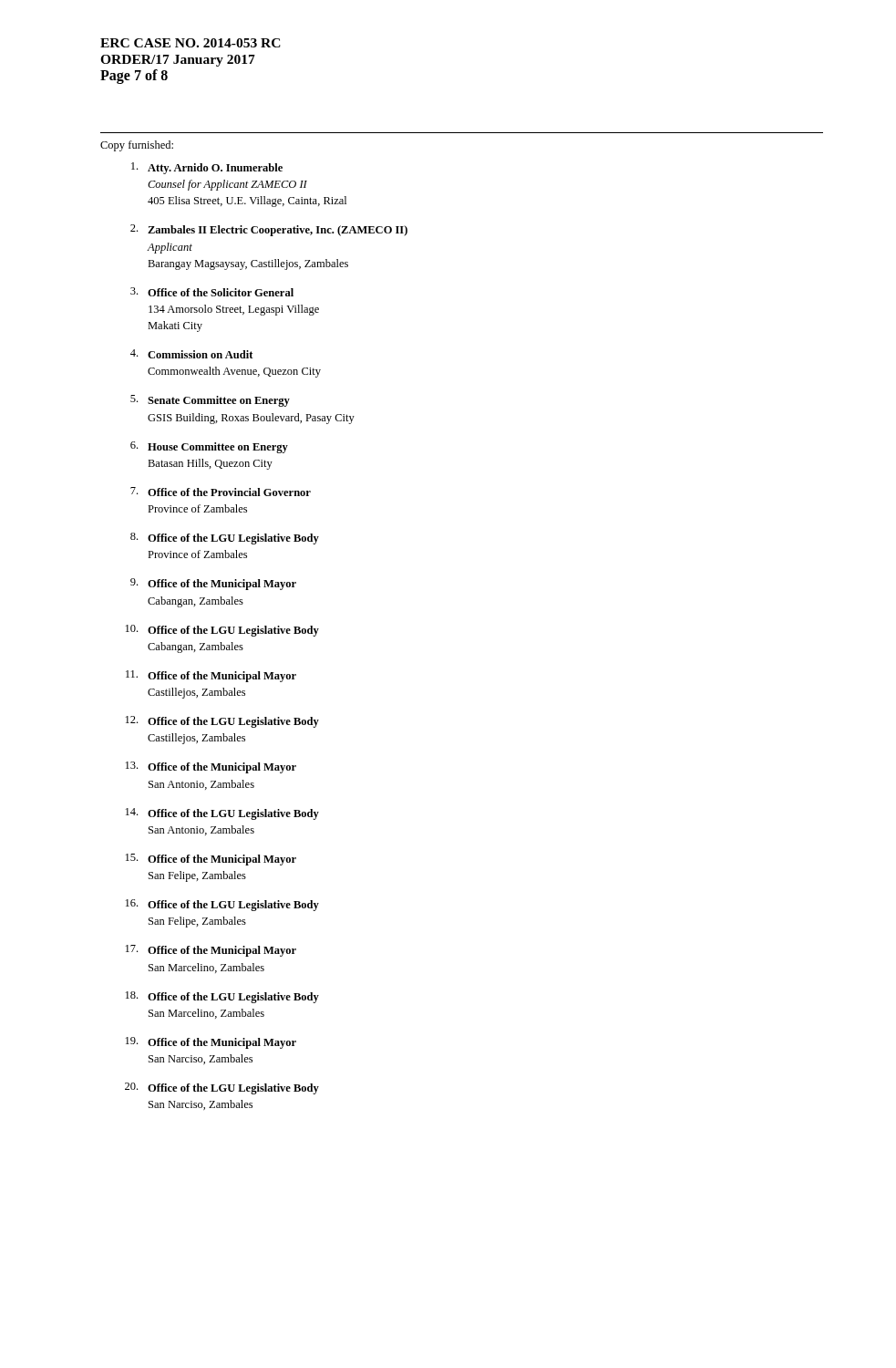Viewport: 896px width, 1368px height.
Task: Click the passage that begins "20. Office of the LGU"
Action: (x=210, y=1096)
